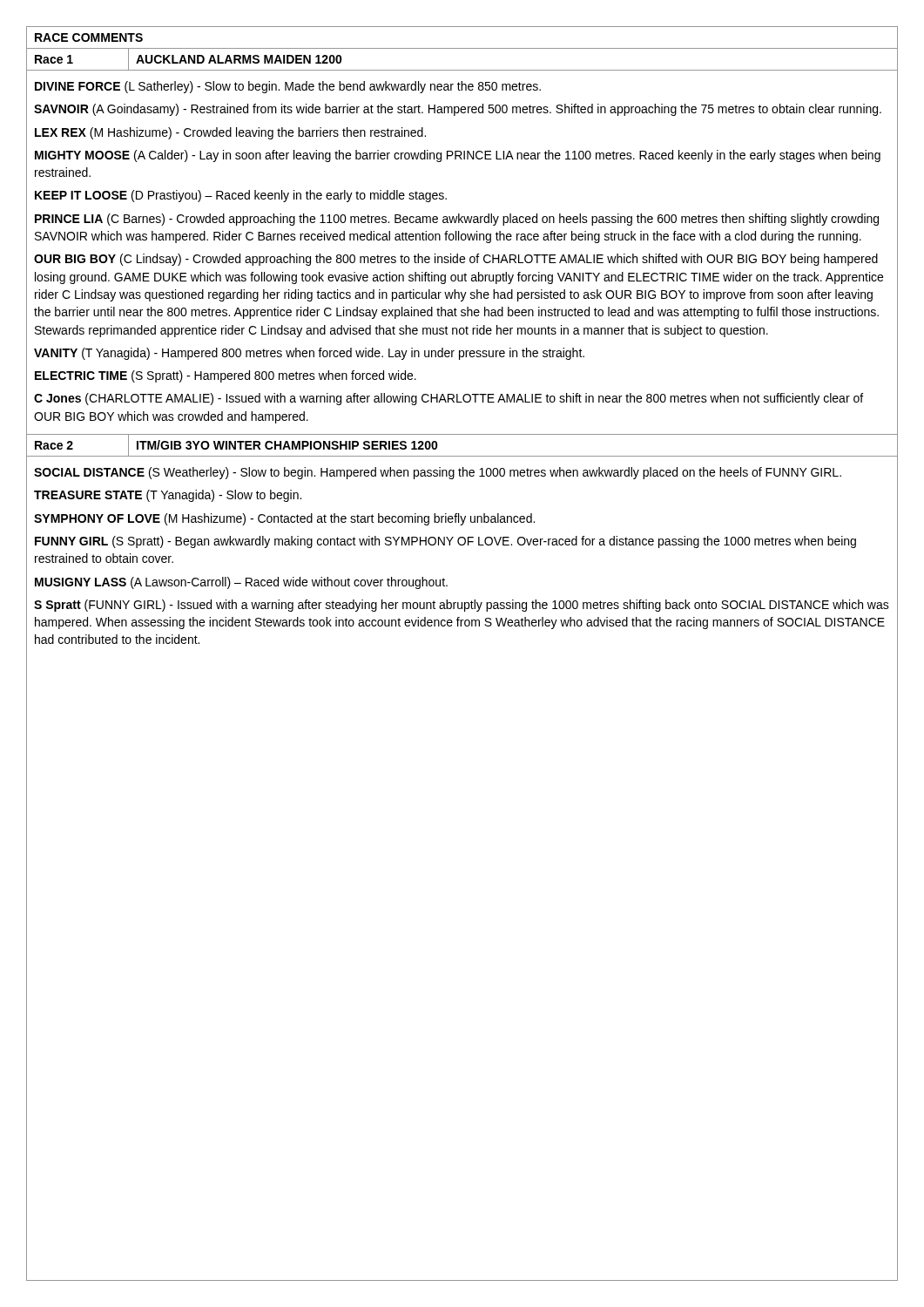Find the block on this page that starts "S Spratt (FUNNY GIRL) -"
924x1307 pixels.
[x=462, y=622]
